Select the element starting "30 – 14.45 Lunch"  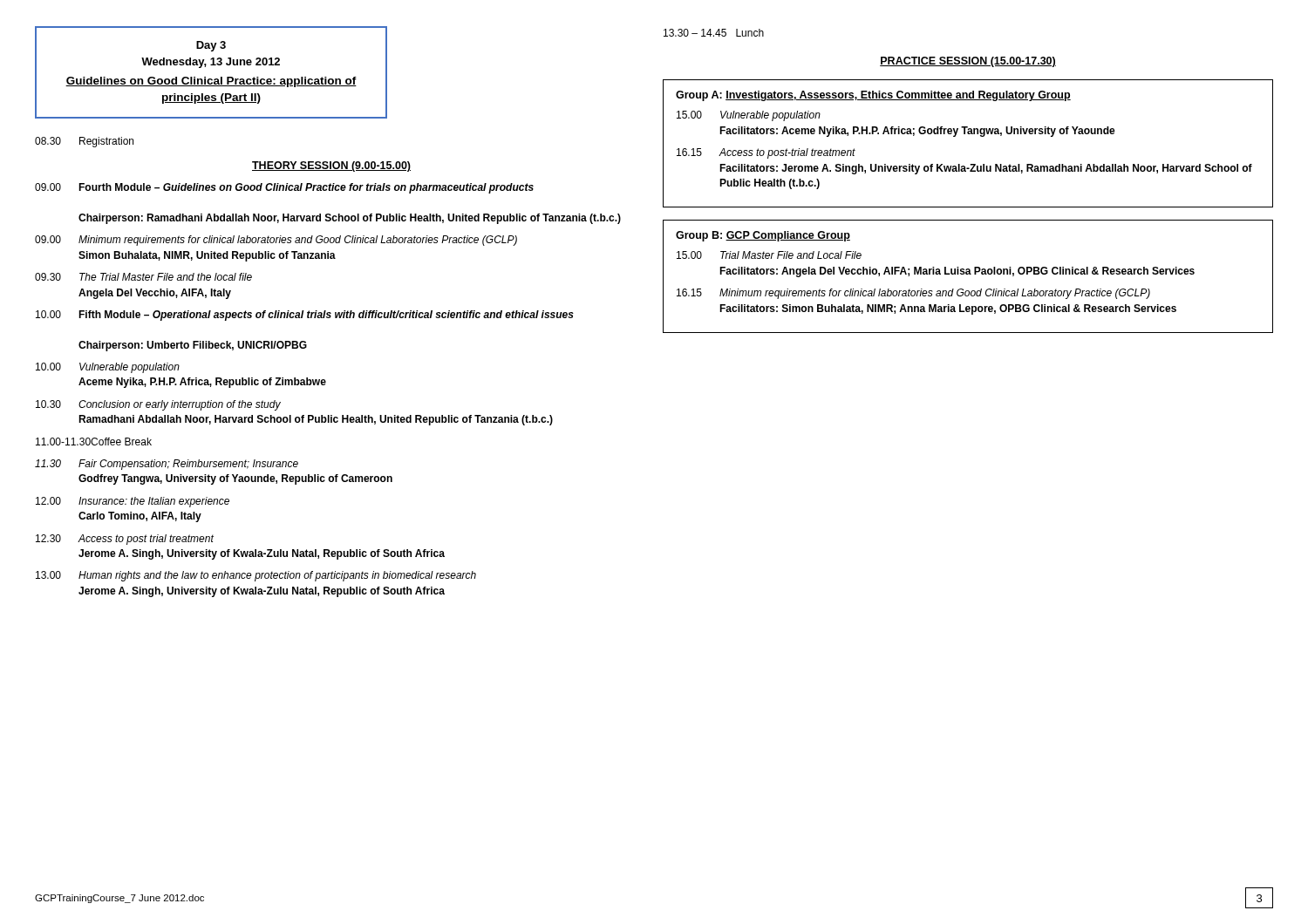(x=714, y=33)
